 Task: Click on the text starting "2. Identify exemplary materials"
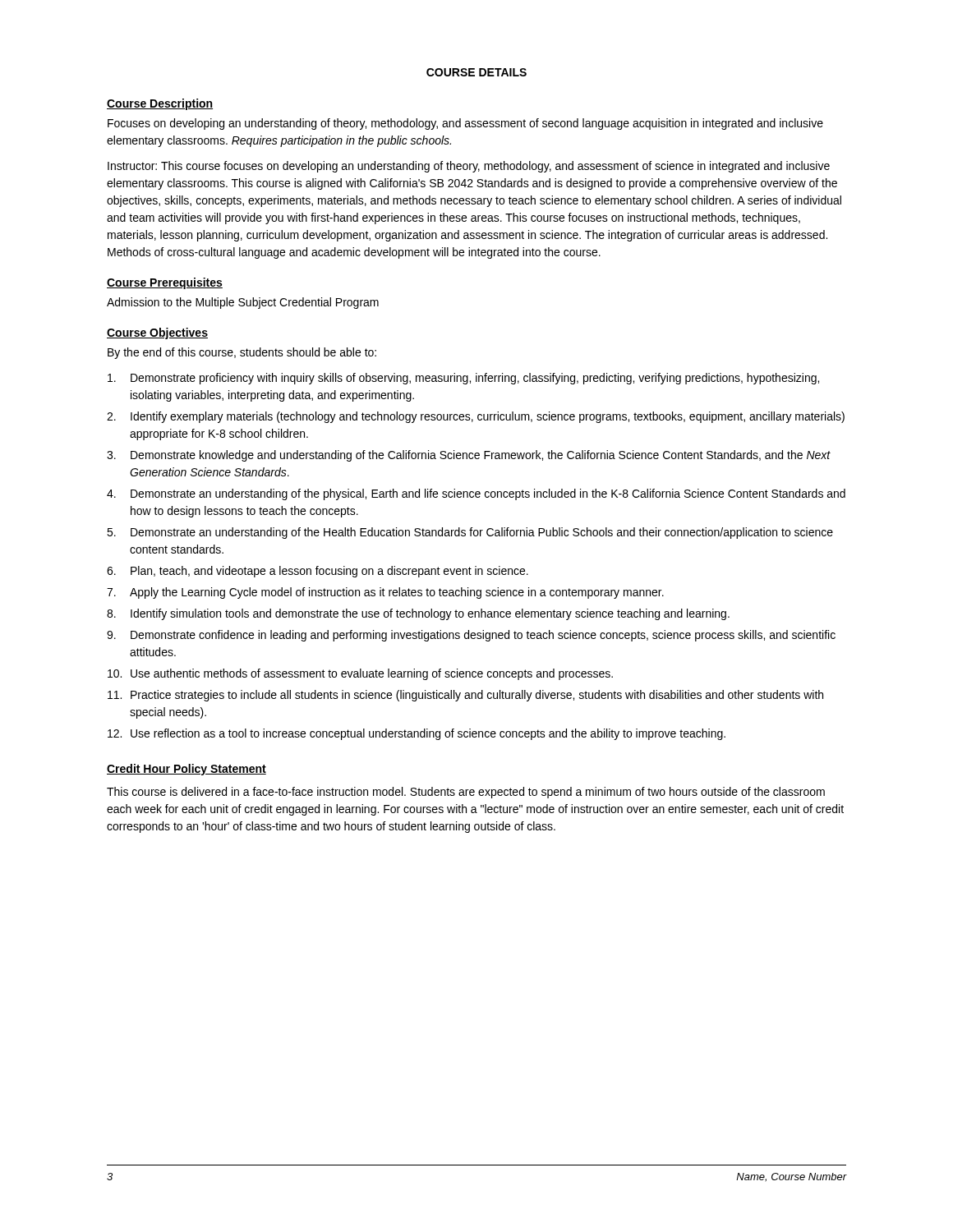click(x=476, y=425)
